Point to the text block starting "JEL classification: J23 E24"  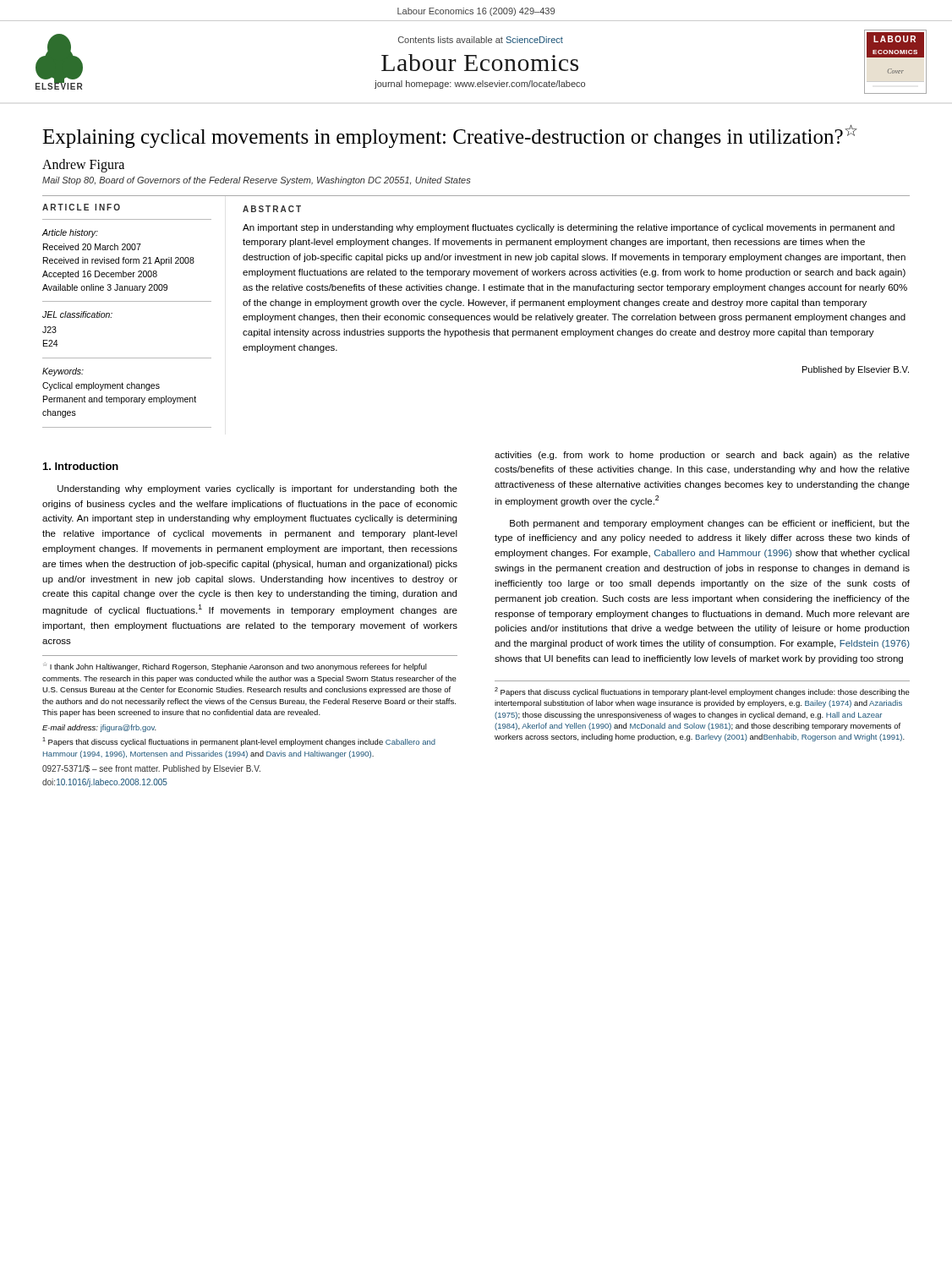pyautogui.click(x=77, y=314)
